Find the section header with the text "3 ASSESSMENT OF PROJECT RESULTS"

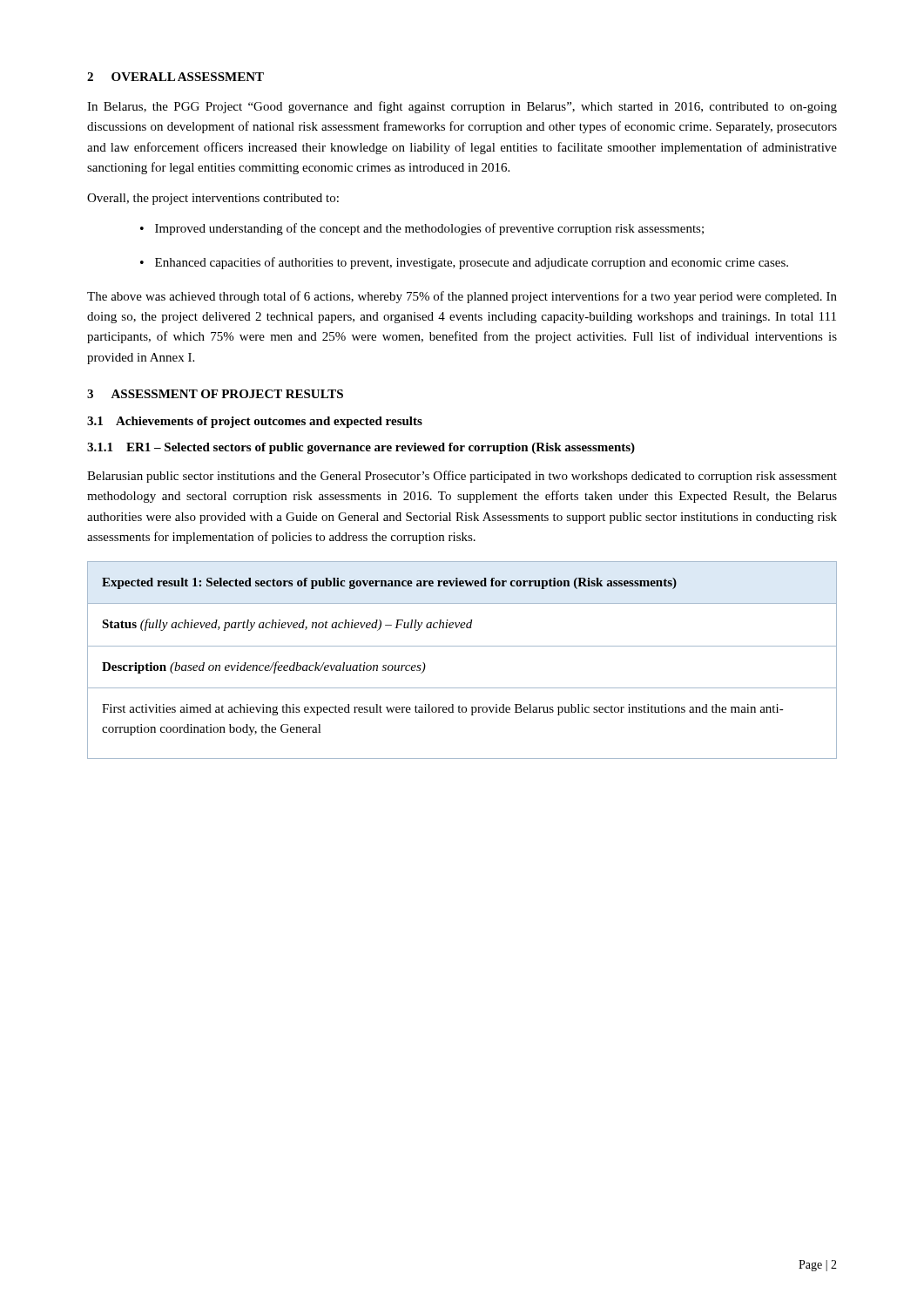point(215,394)
